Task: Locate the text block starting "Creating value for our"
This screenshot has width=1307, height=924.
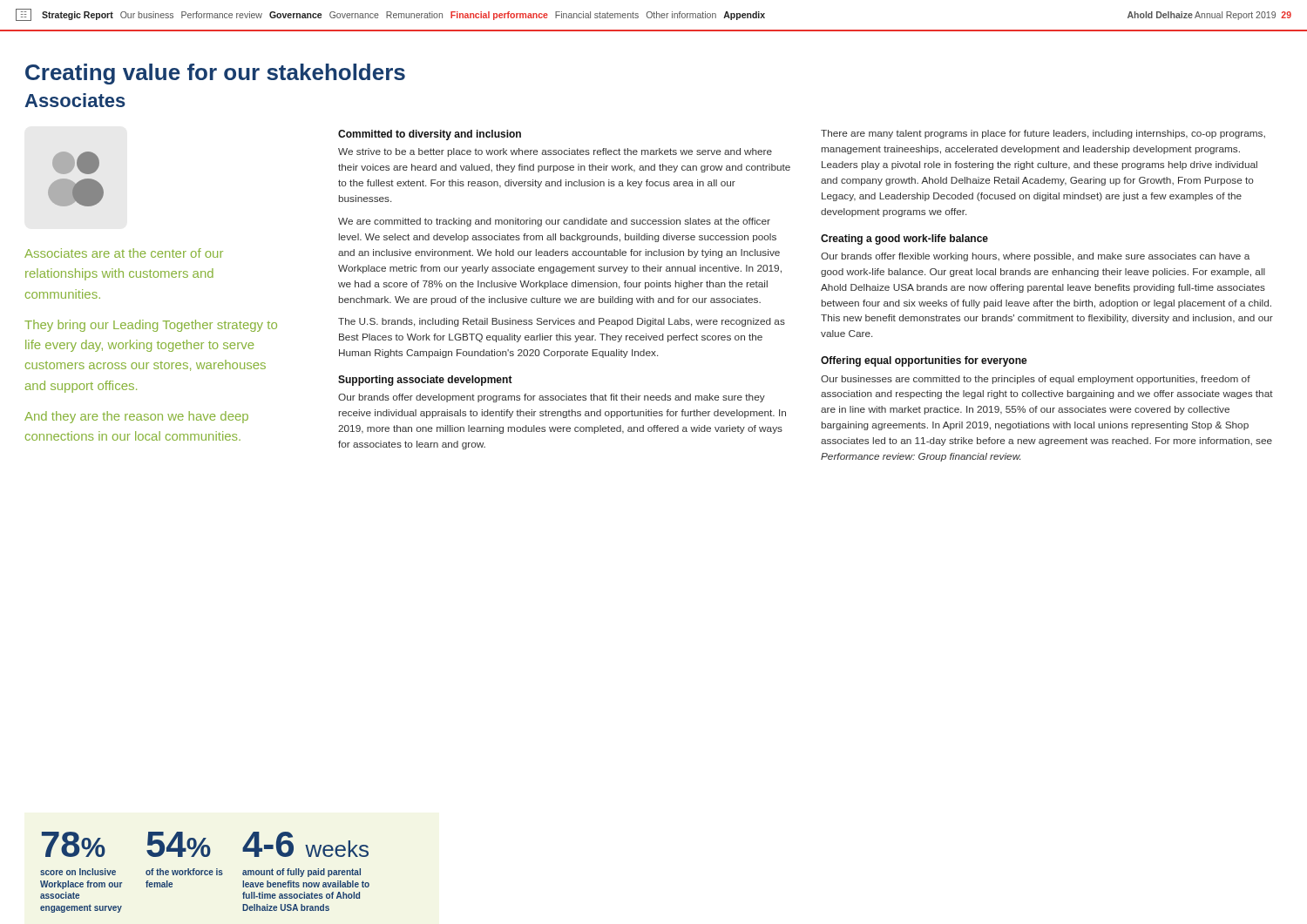Action: coord(215,74)
